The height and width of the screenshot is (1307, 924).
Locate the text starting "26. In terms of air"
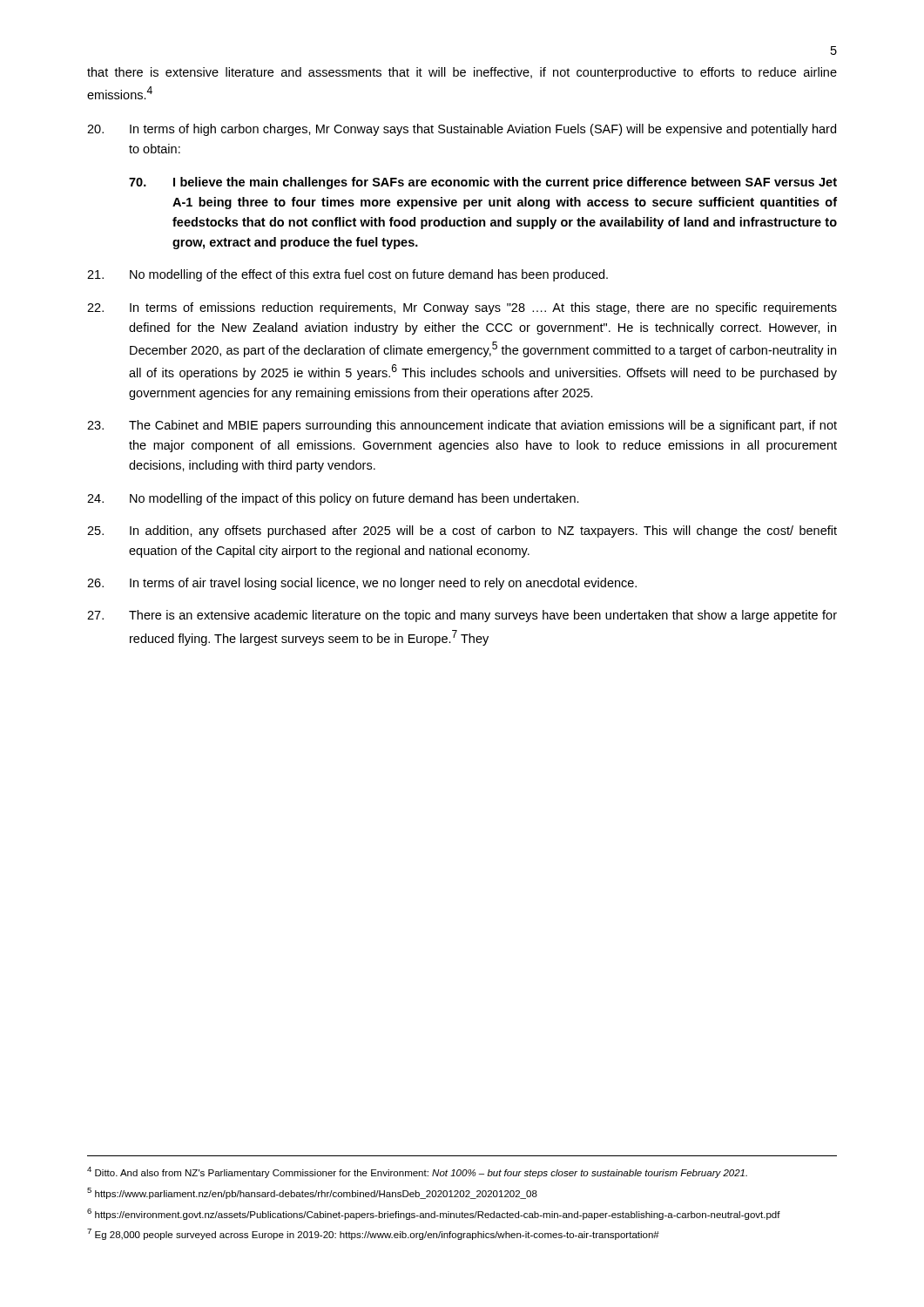(x=462, y=584)
